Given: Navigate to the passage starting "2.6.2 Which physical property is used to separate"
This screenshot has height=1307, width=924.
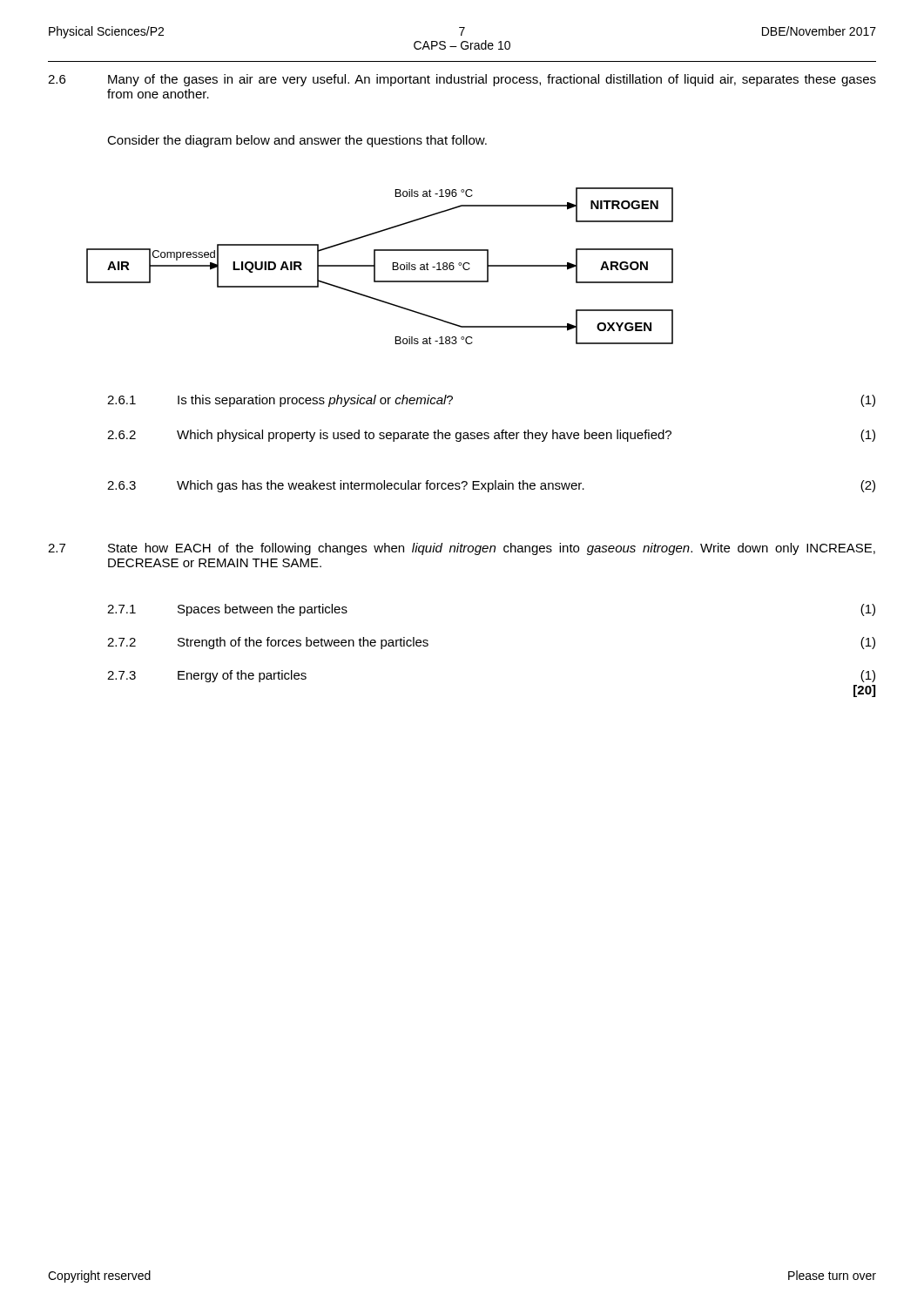Looking at the screenshot, I should (x=462, y=434).
